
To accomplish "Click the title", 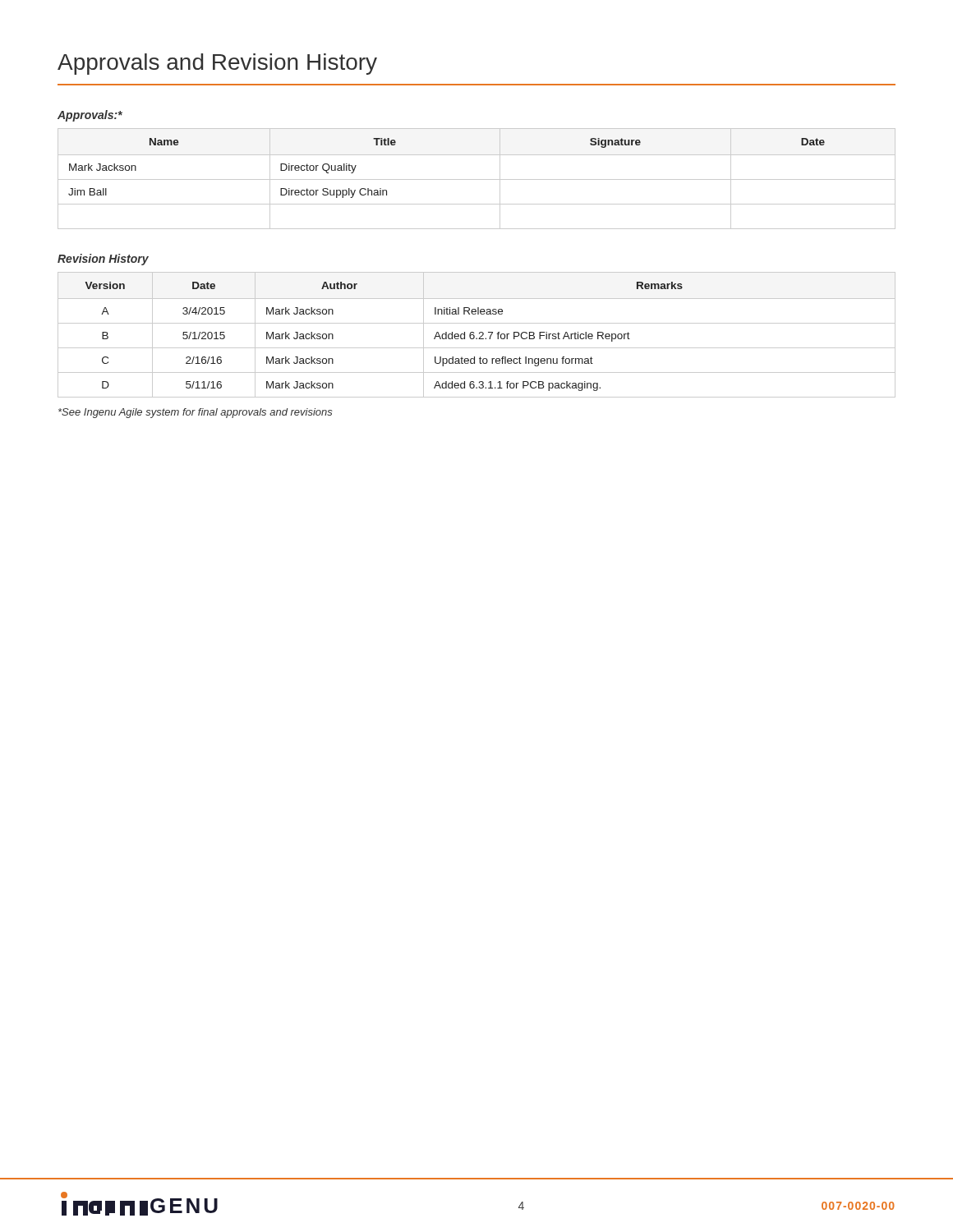I will click(x=476, y=67).
